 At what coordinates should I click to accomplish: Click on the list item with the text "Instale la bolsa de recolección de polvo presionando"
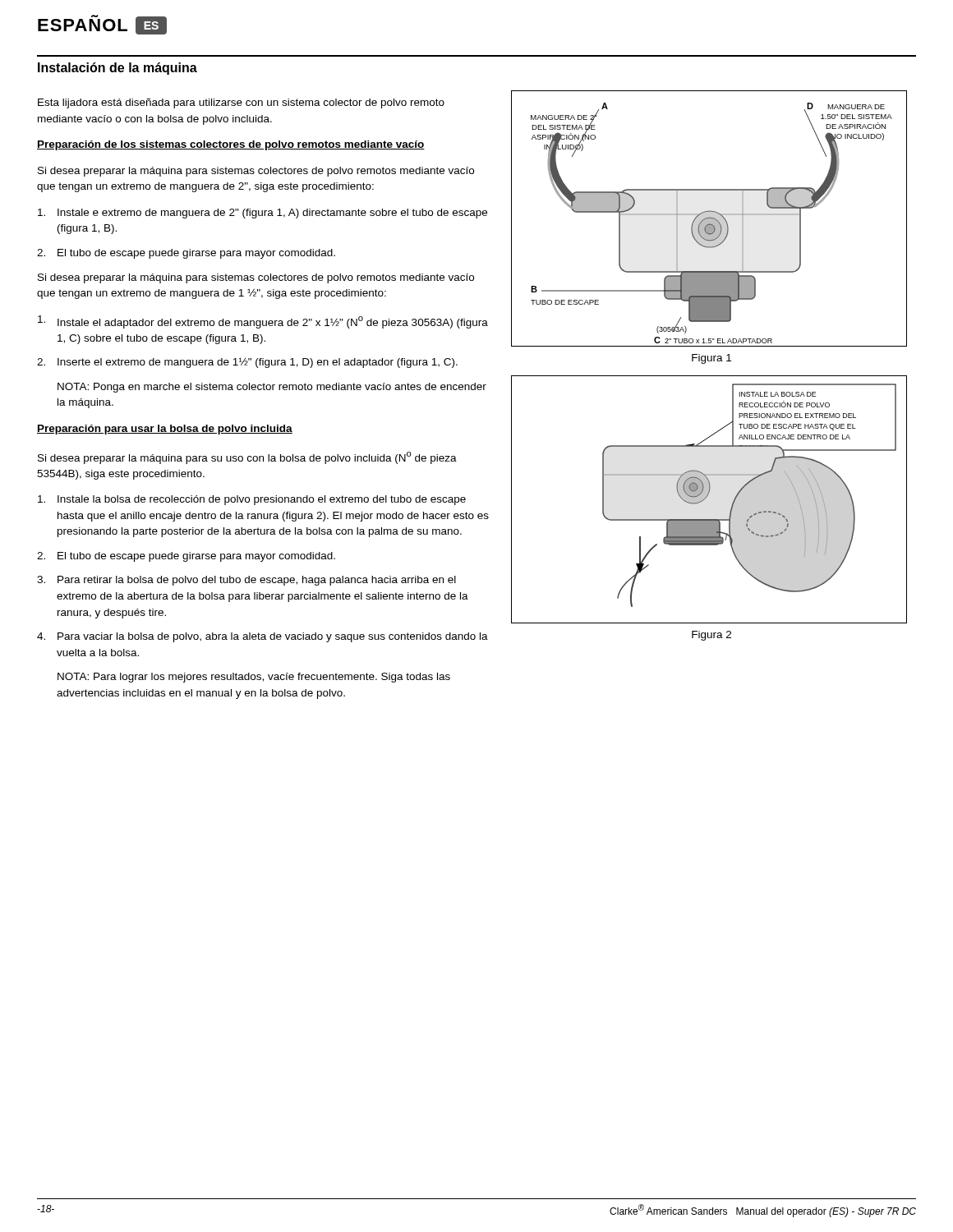265,515
